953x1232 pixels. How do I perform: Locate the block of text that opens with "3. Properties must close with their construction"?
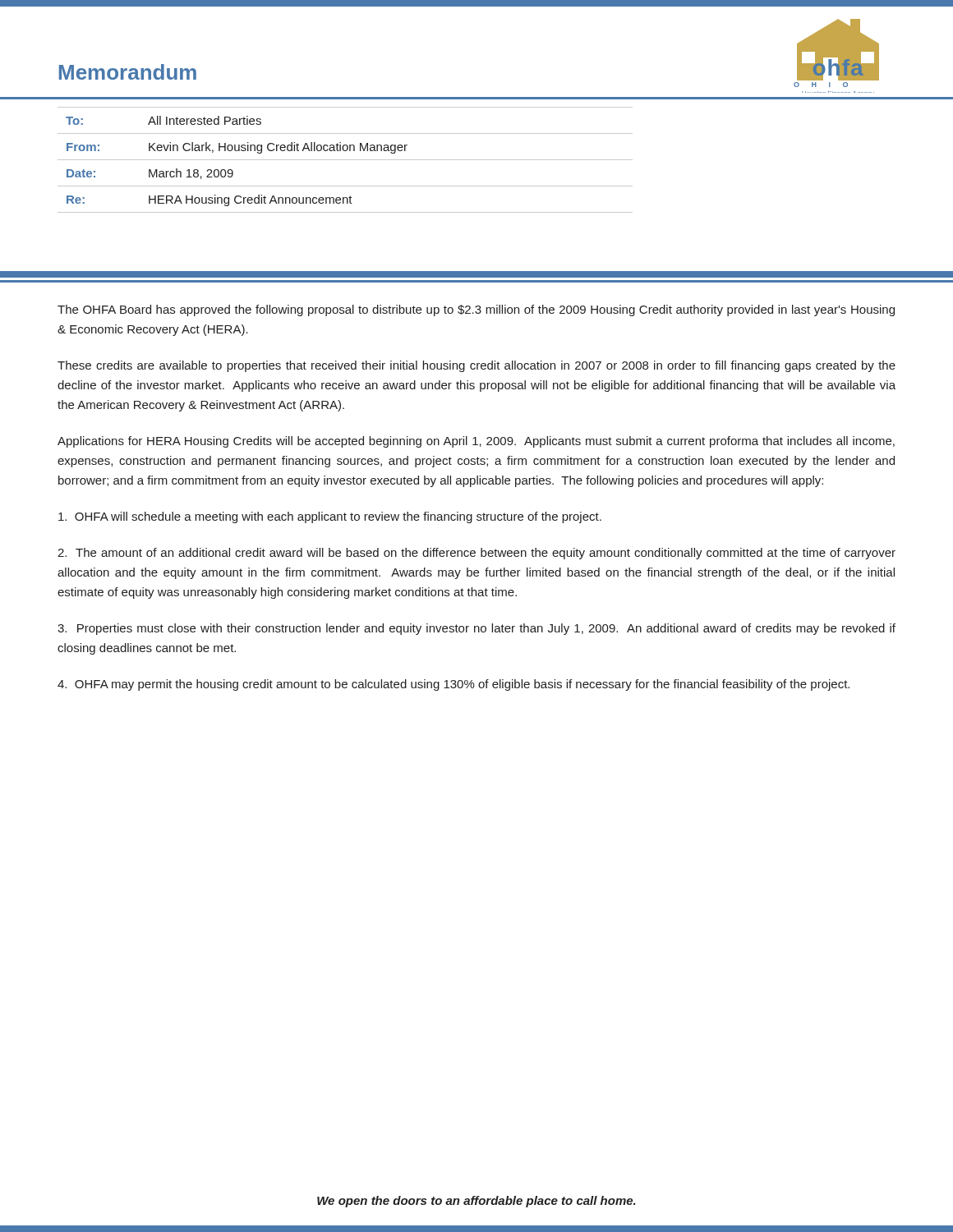476,638
